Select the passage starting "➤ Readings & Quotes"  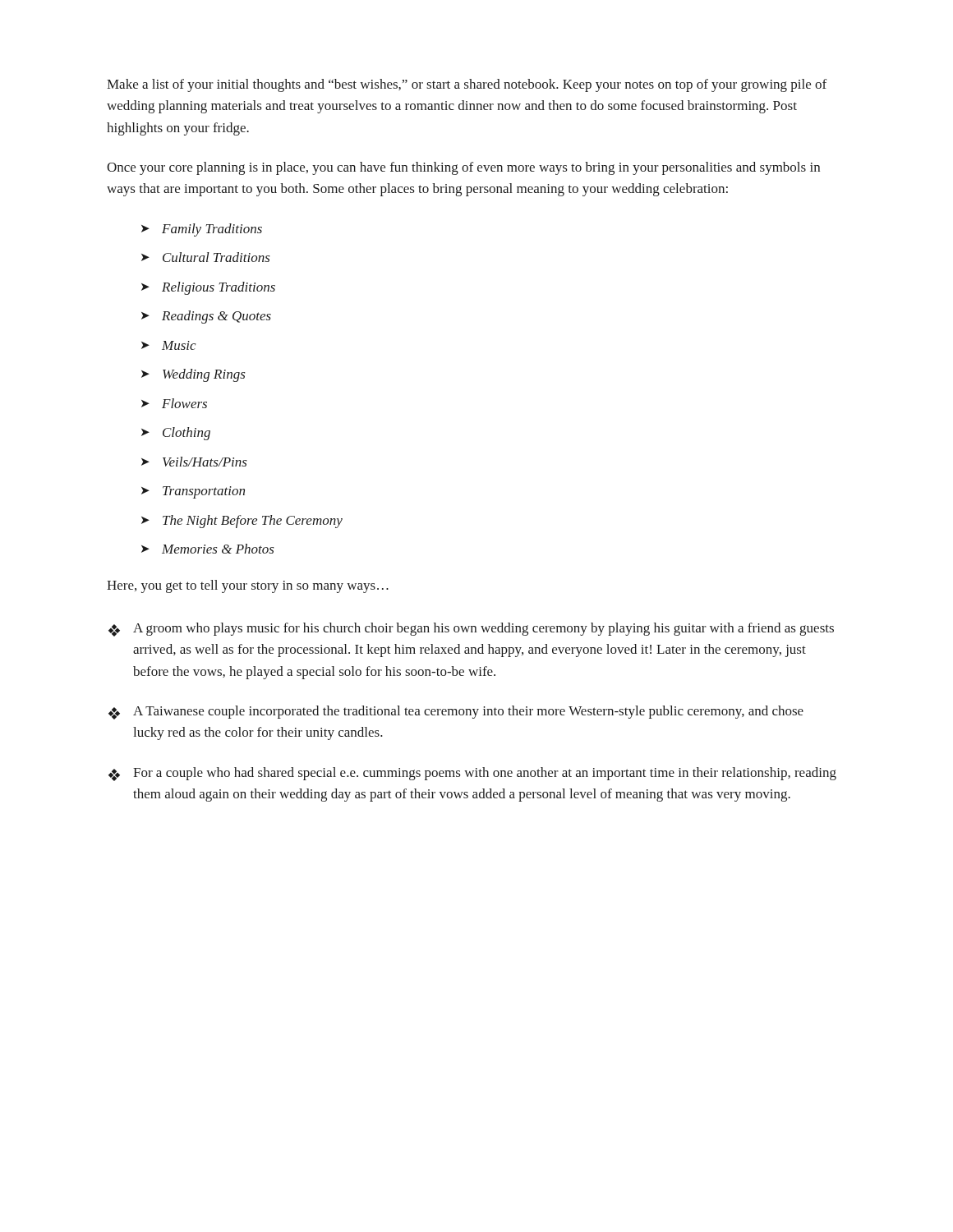[x=205, y=316]
